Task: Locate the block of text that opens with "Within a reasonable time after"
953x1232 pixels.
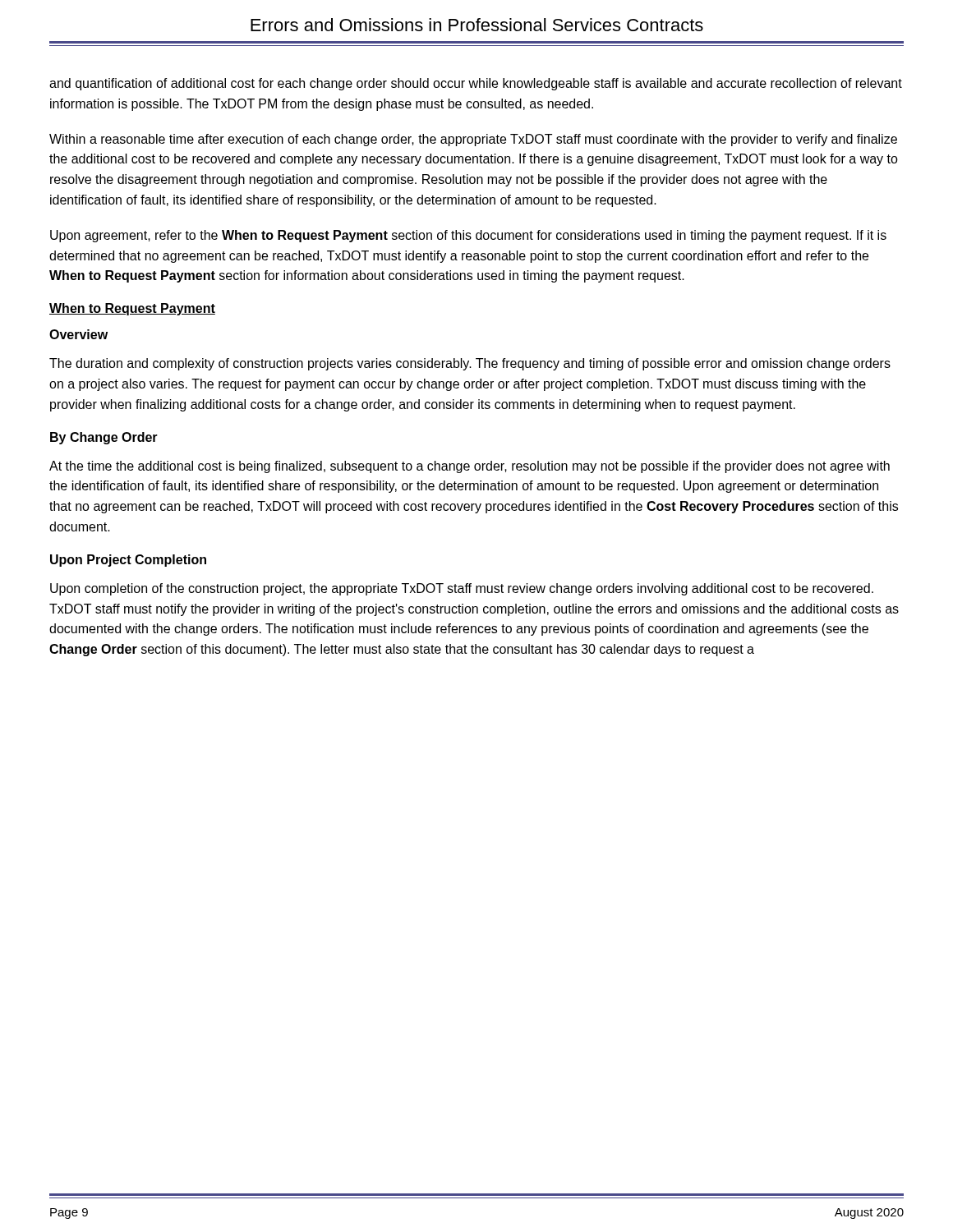Action: [x=474, y=169]
